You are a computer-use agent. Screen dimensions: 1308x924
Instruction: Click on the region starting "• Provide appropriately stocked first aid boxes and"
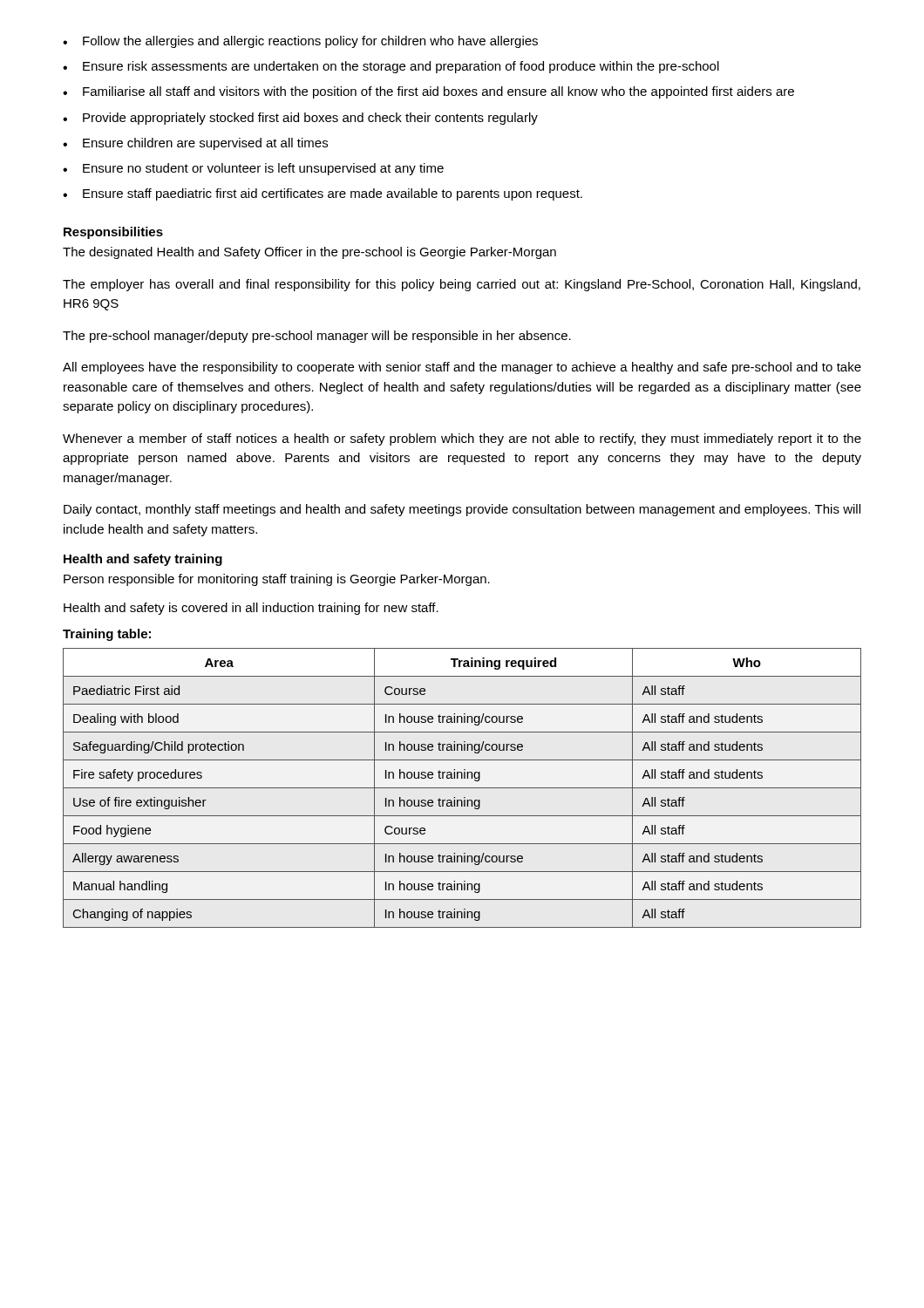pyautogui.click(x=462, y=118)
